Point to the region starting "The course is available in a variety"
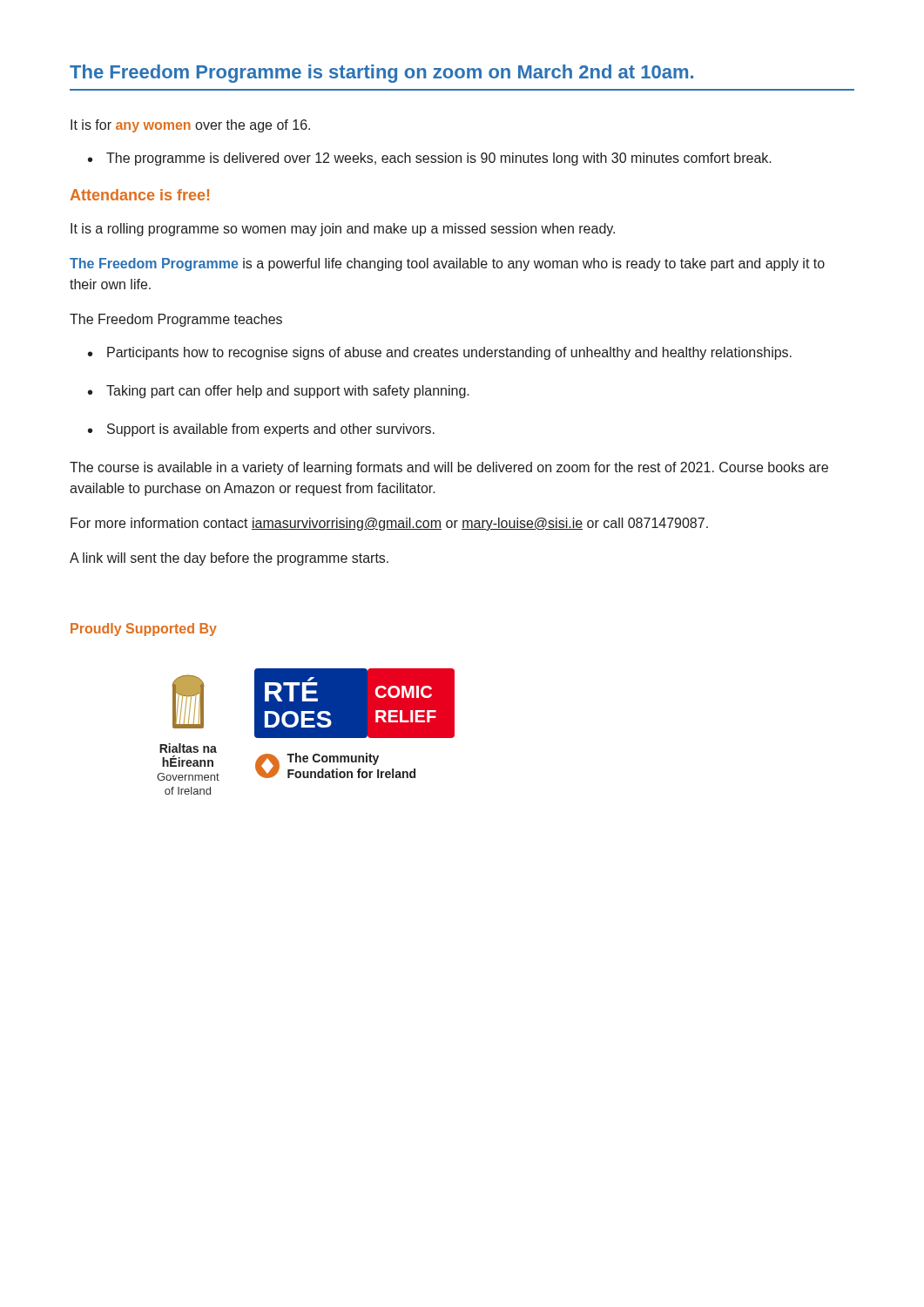 click(462, 478)
